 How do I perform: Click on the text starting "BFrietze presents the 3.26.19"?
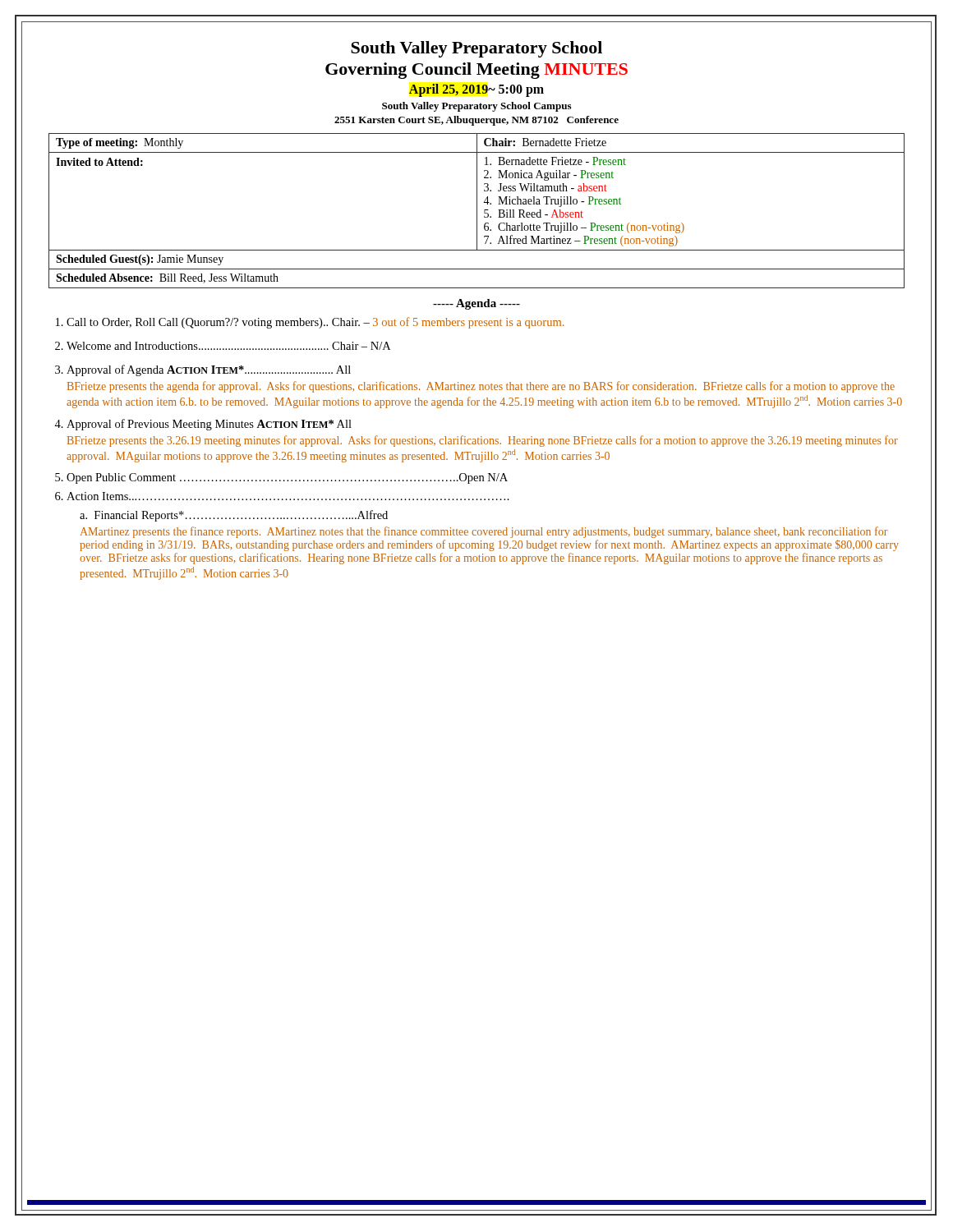482,448
